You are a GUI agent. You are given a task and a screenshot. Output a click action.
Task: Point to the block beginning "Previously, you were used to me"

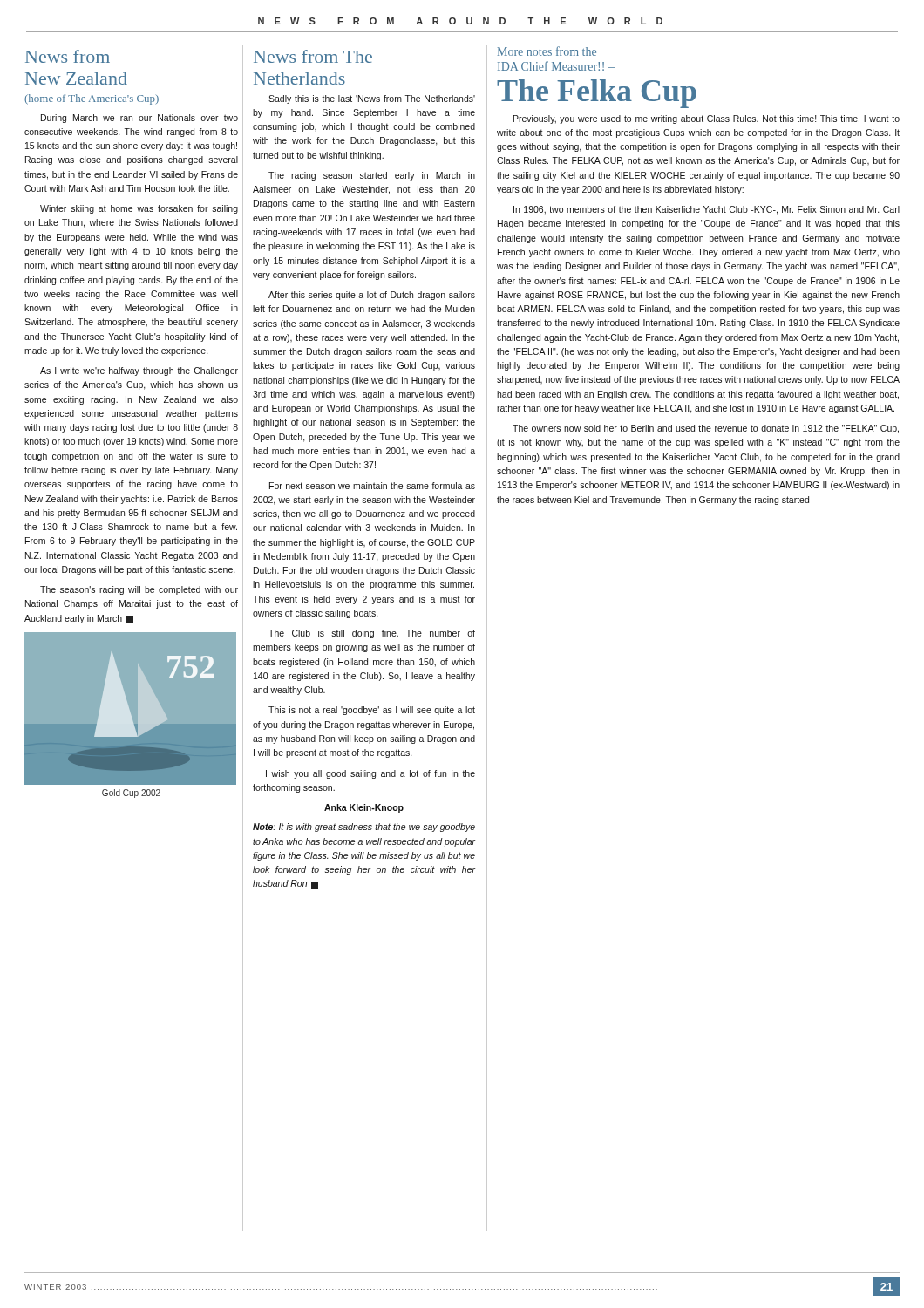[x=698, y=154]
